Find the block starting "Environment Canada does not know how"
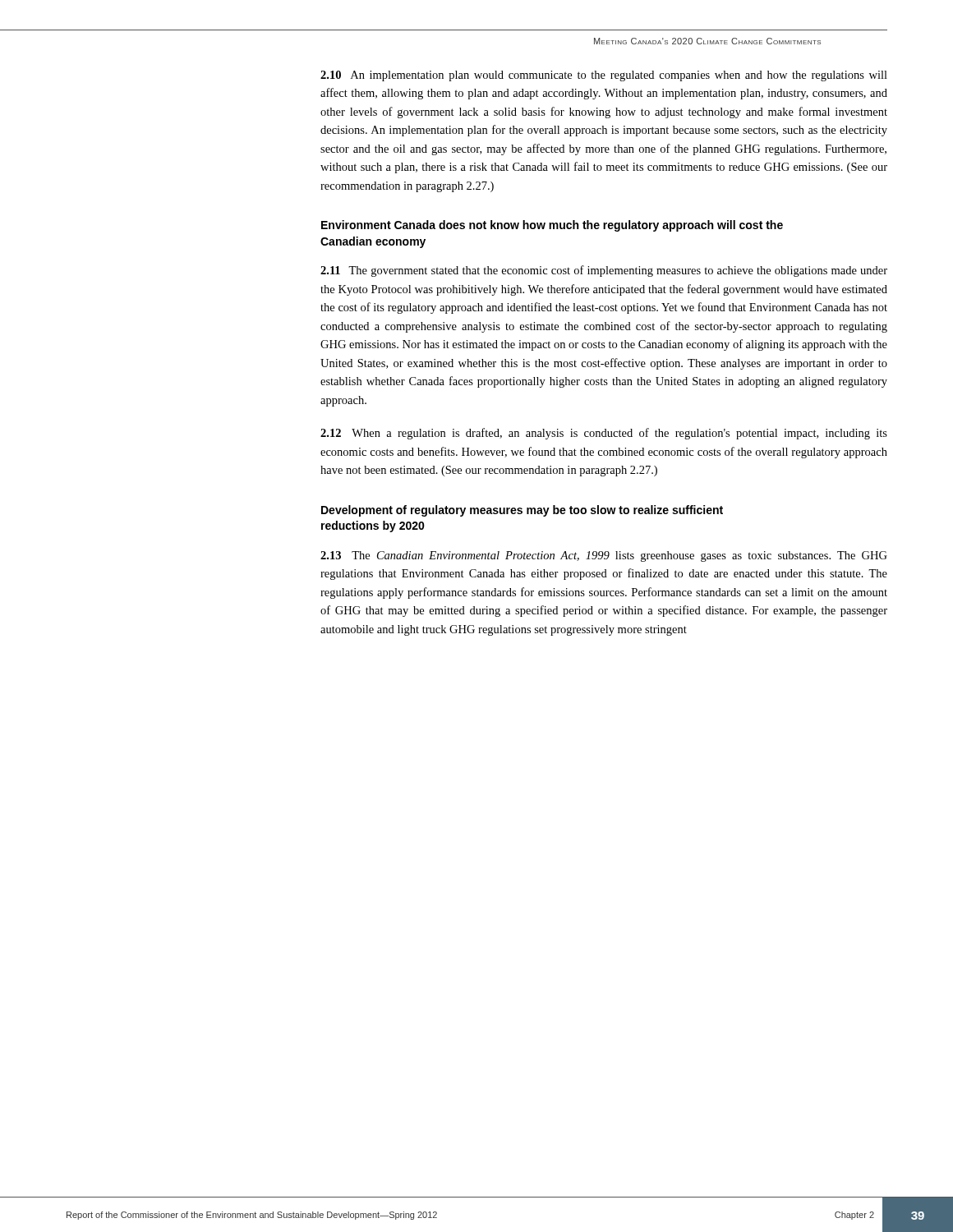Viewport: 953px width, 1232px height. click(x=552, y=233)
